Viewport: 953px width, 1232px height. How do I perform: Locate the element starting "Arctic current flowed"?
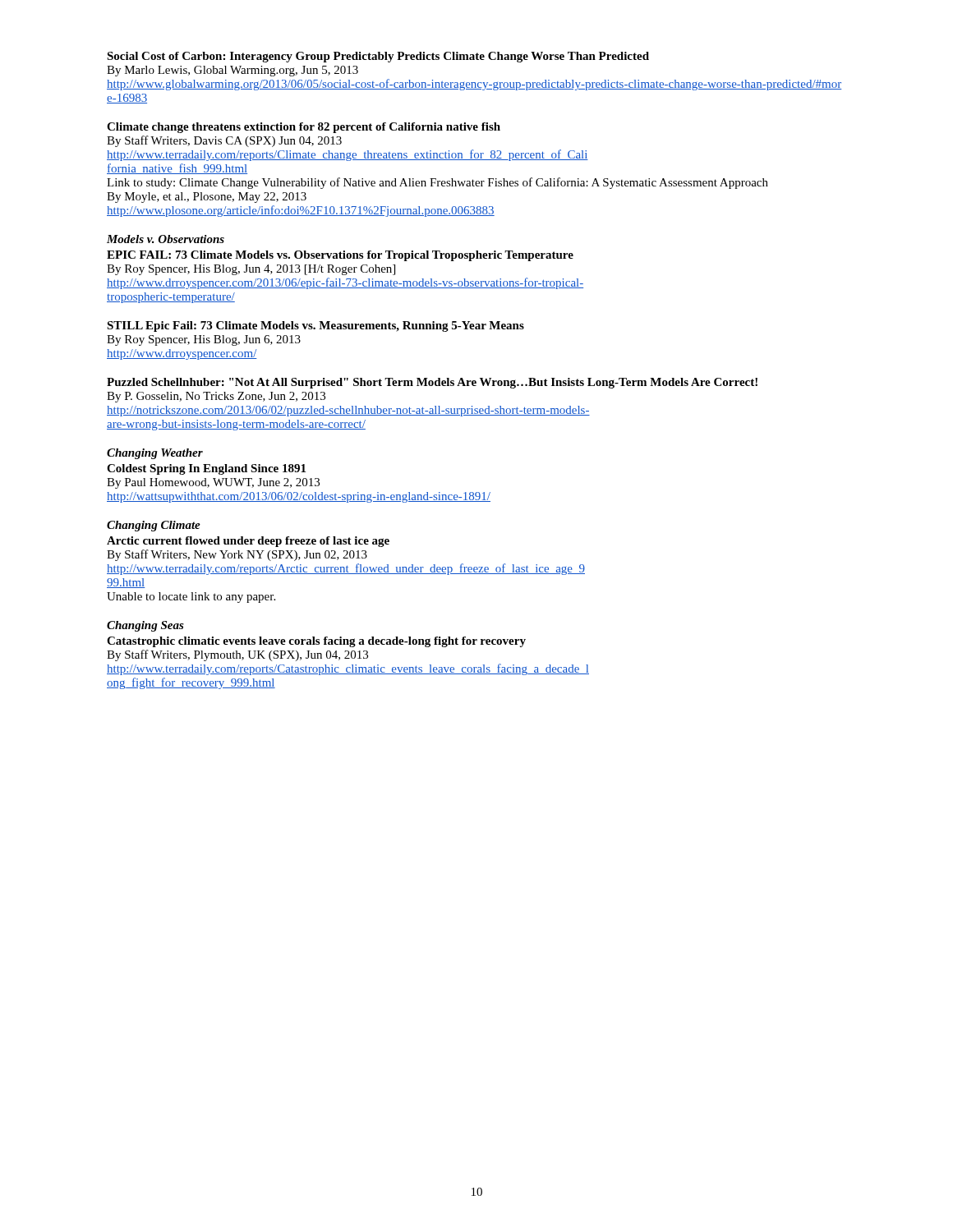click(476, 569)
